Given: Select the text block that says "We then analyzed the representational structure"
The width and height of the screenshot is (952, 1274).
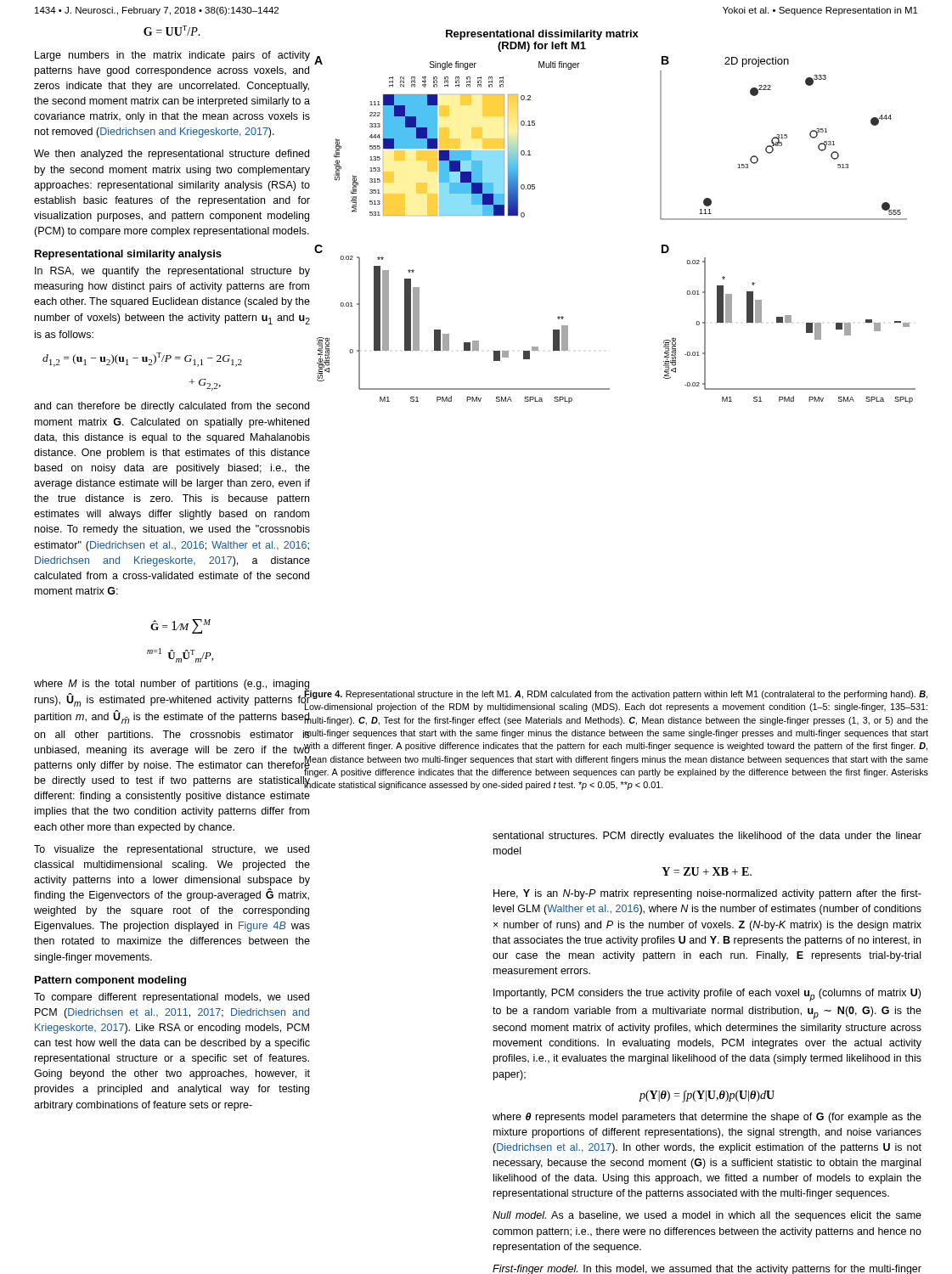Looking at the screenshot, I should click(172, 193).
